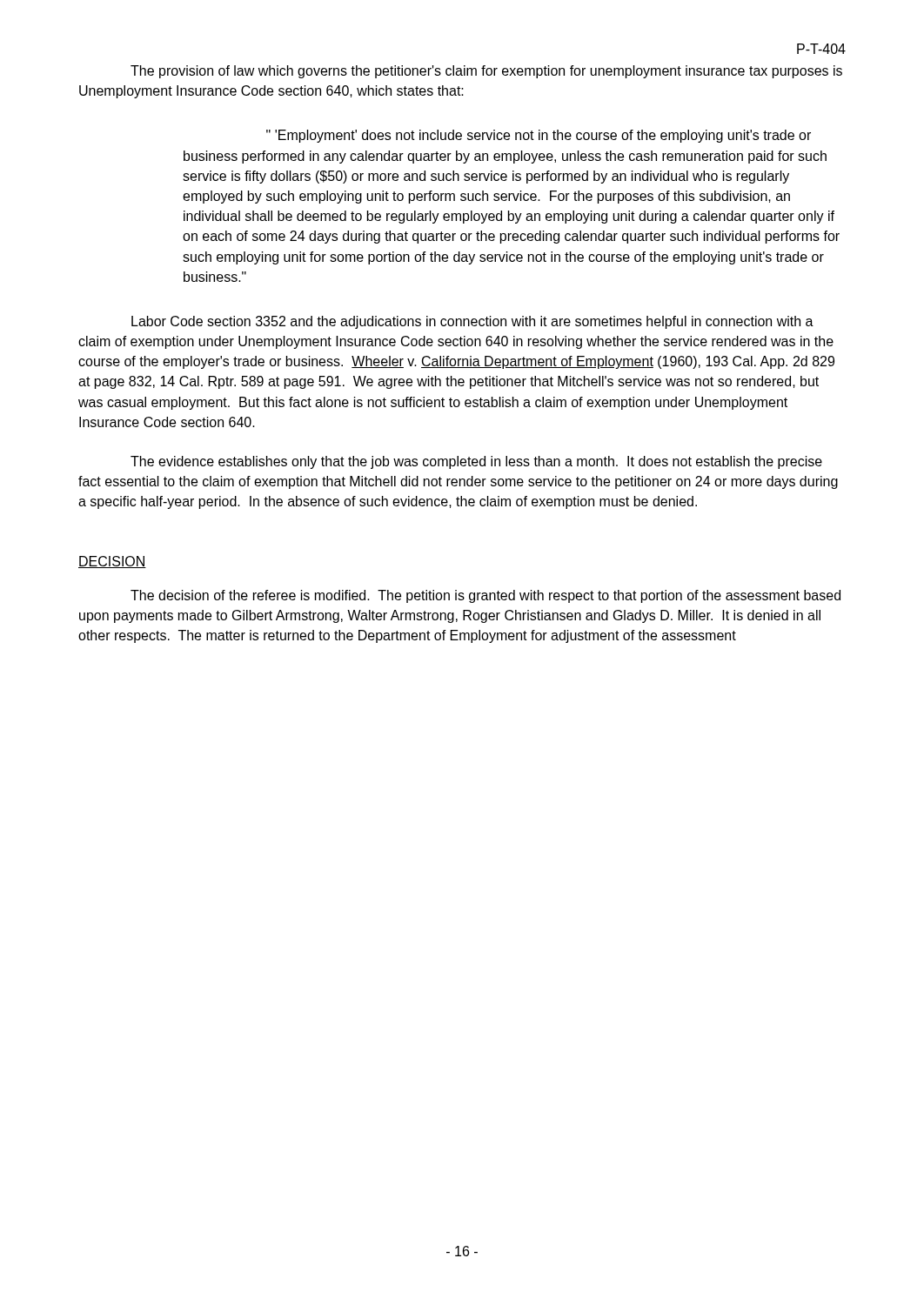Viewport: 924px width, 1305px height.
Task: Find the block on this page that starts "The decision of the referee is modified."
Action: click(x=460, y=615)
